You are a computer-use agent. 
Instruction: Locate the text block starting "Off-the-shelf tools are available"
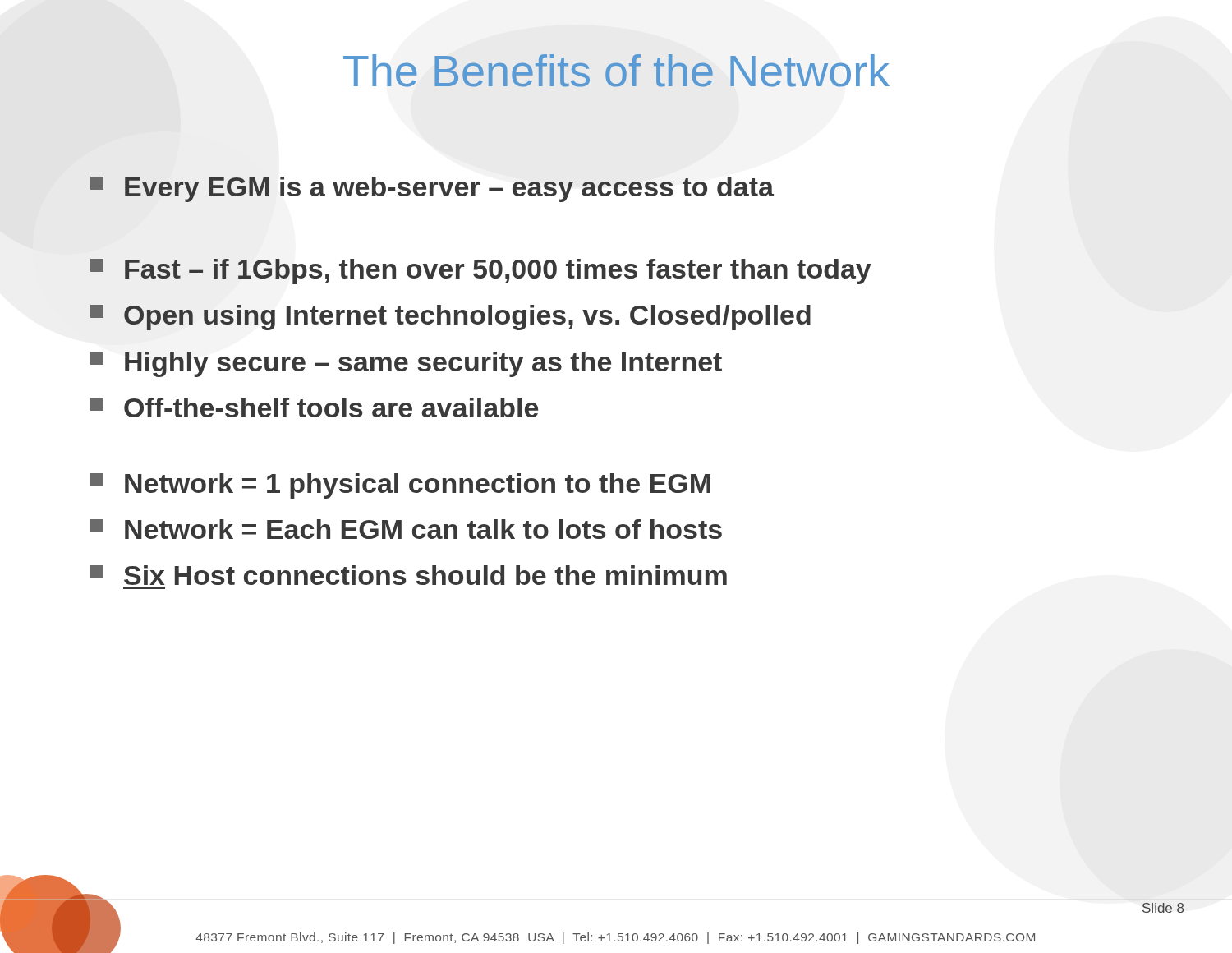point(315,407)
